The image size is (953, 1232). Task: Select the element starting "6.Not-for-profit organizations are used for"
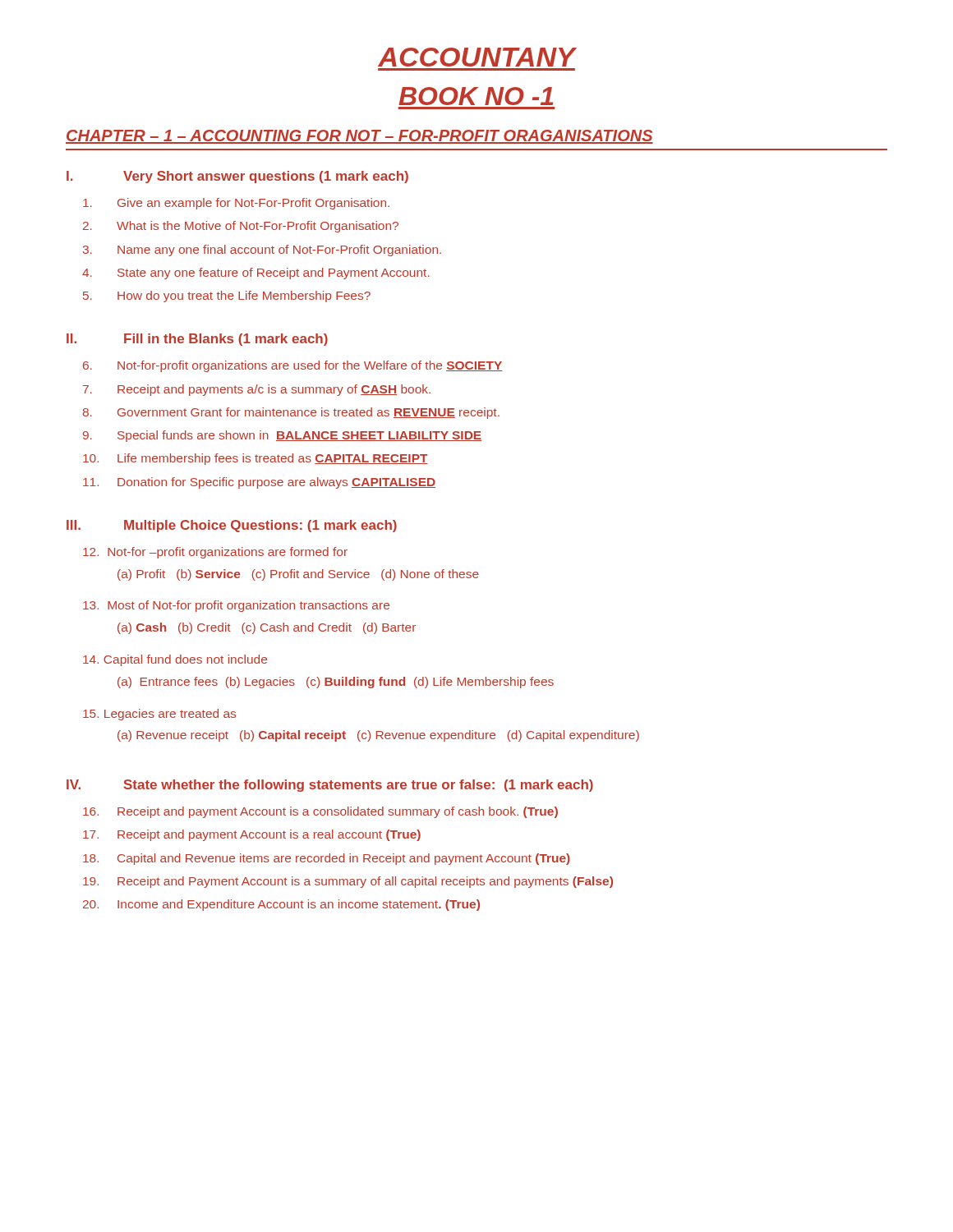click(x=476, y=365)
